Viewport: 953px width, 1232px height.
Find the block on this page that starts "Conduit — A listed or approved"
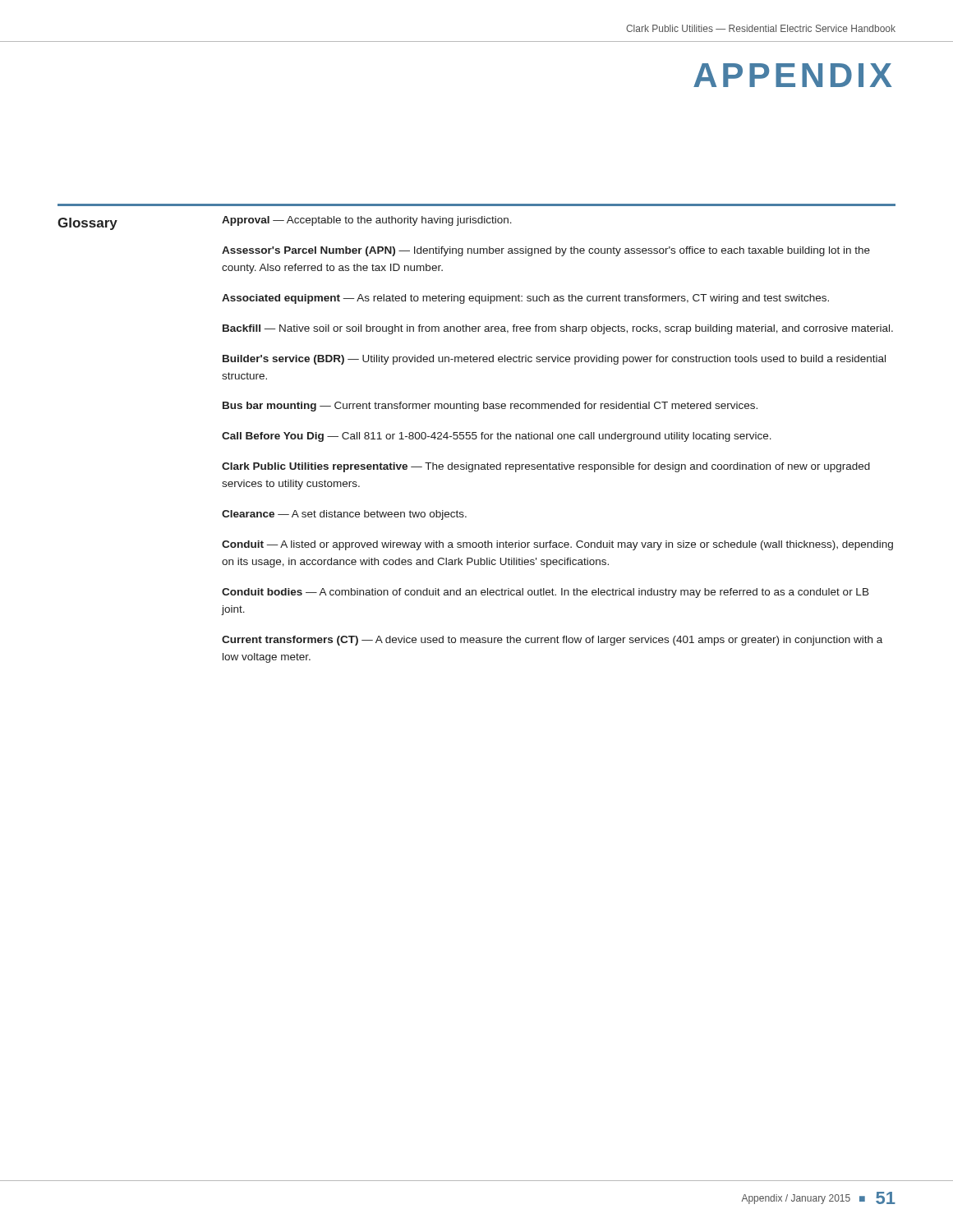pyautogui.click(x=558, y=553)
